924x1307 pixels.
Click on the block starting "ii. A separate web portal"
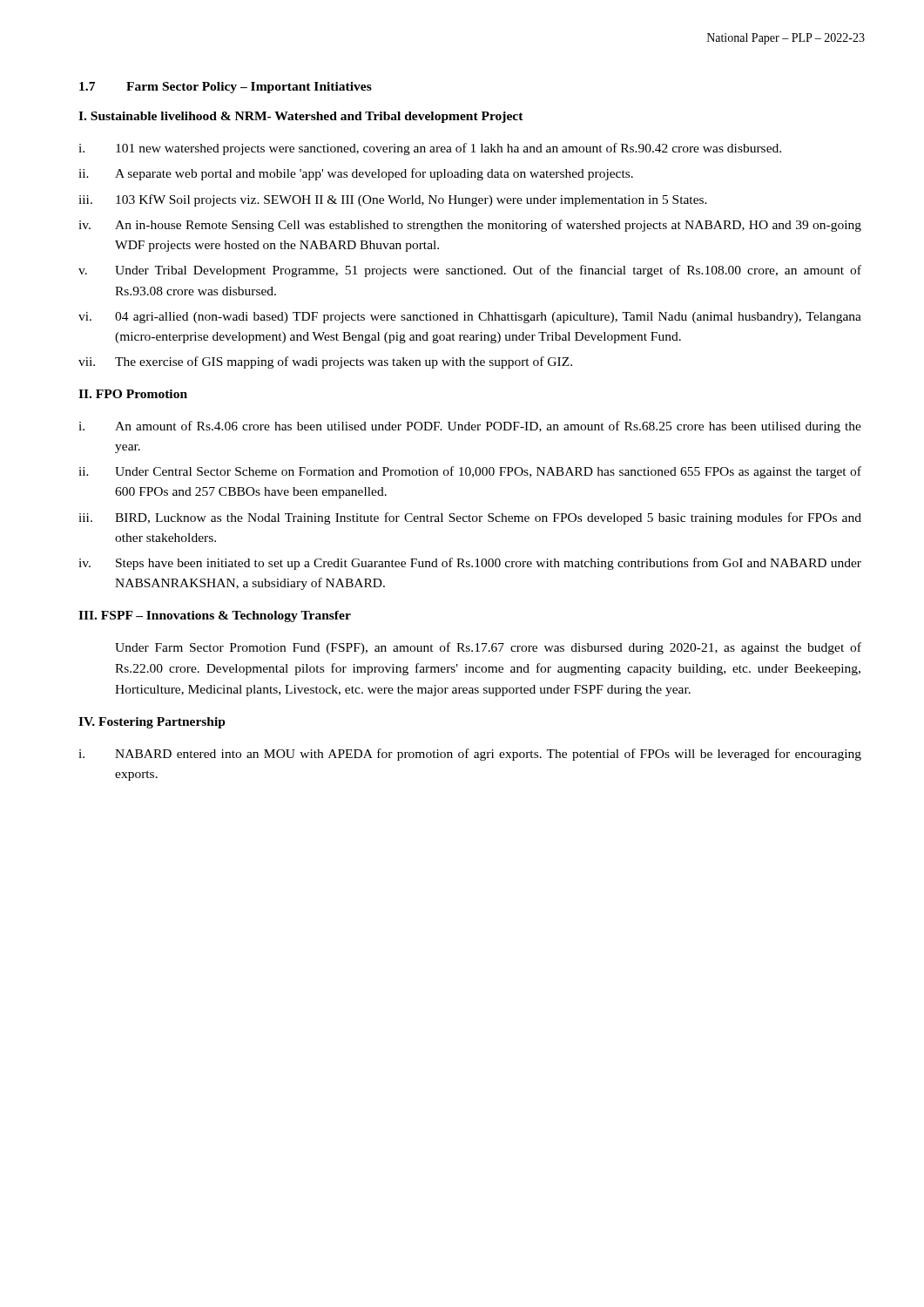tap(470, 173)
